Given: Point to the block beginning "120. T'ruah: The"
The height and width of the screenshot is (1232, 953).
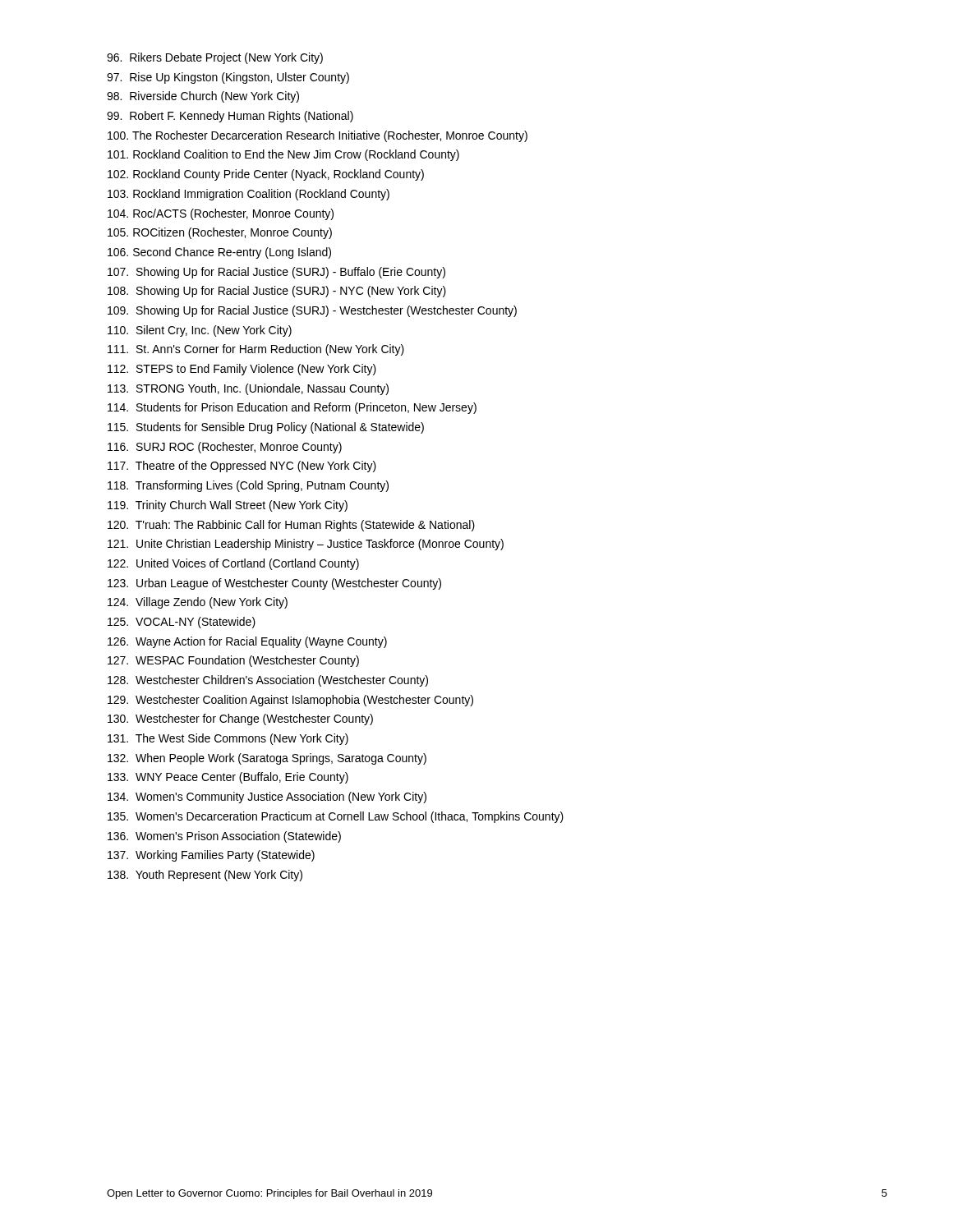Looking at the screenshot, I should click(x=291, y=524).
